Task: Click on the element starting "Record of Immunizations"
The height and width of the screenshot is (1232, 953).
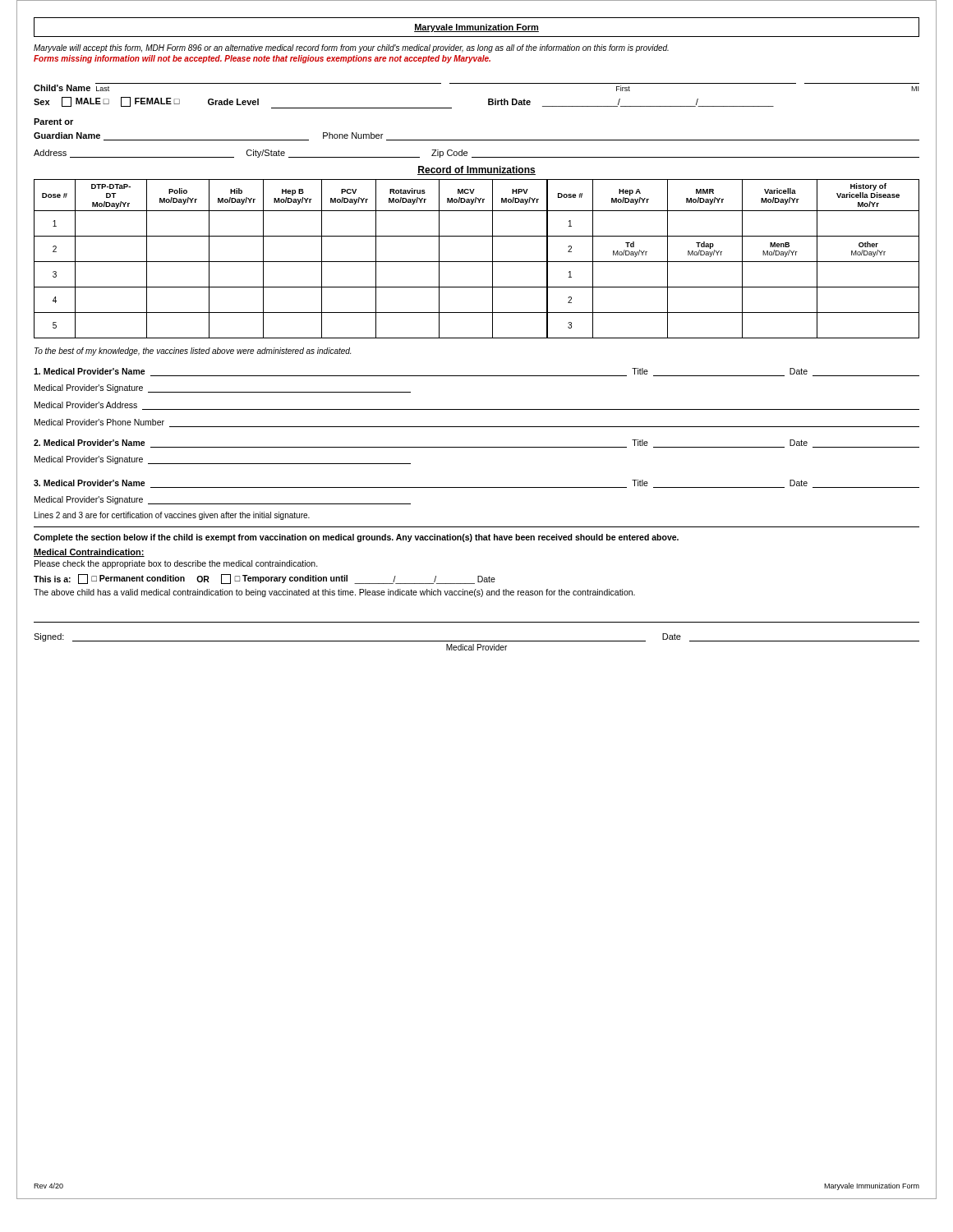Action: point(476,170)
